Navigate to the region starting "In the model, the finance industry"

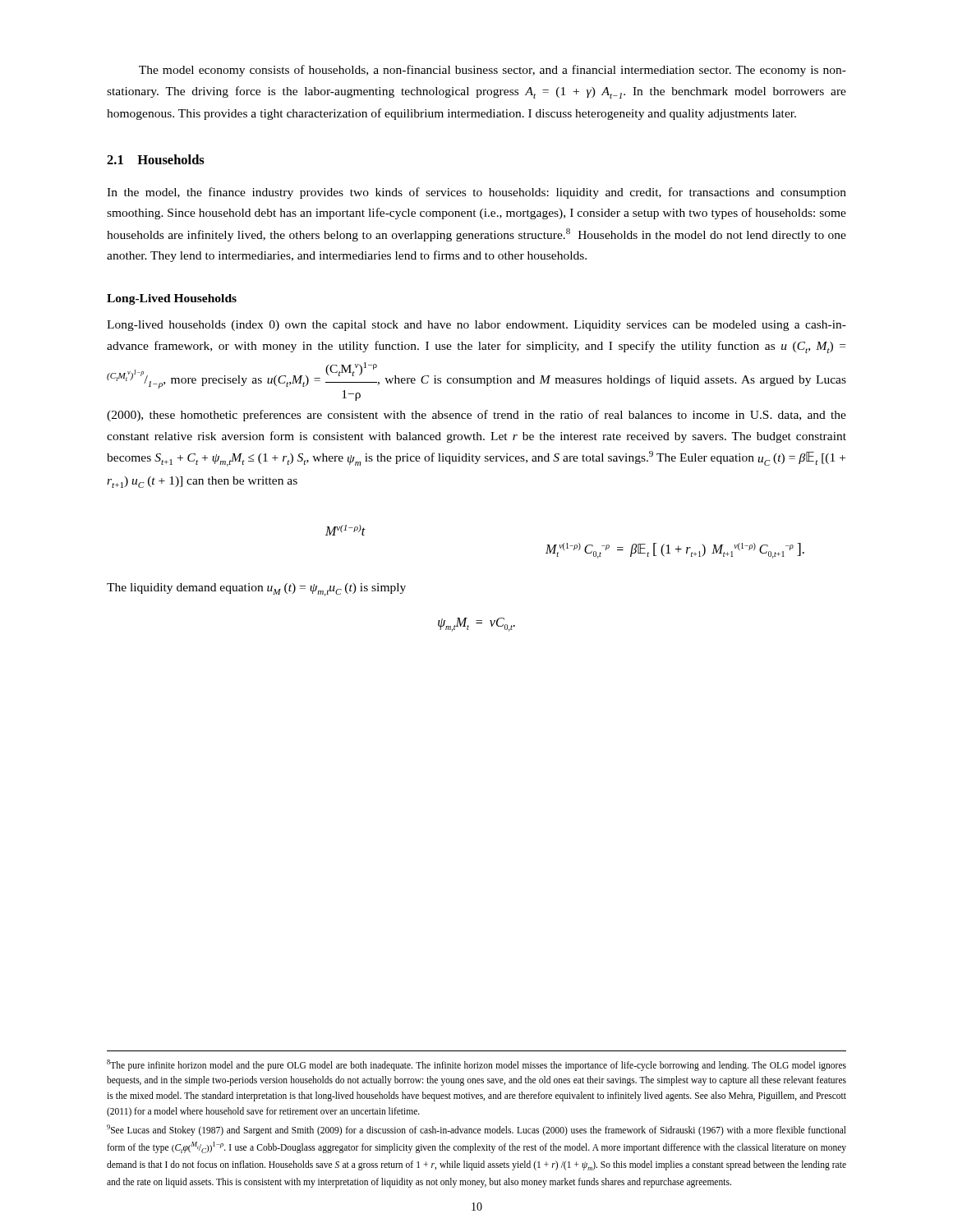(476, 224)
